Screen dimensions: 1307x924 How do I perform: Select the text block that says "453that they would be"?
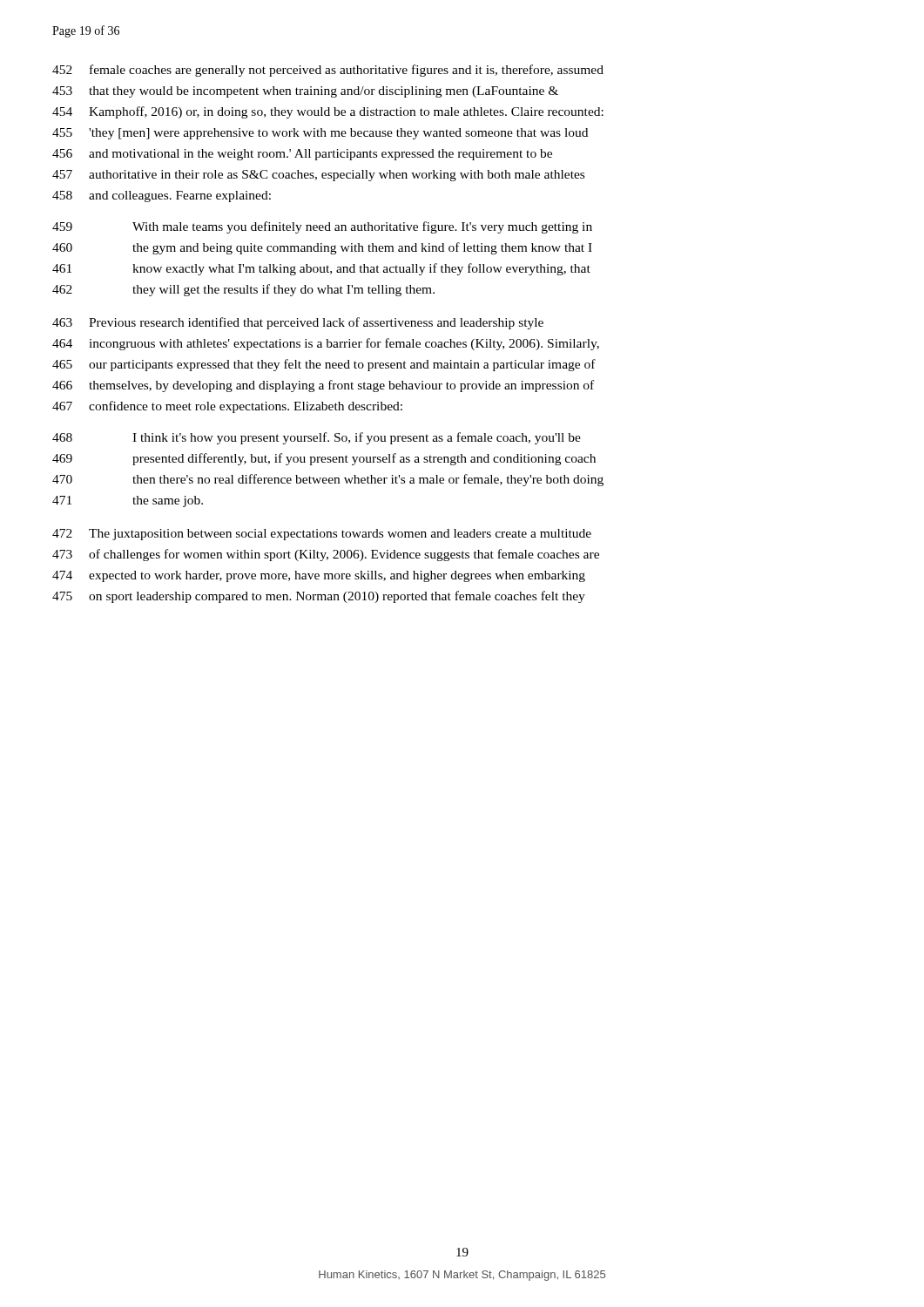(x=462, y=91)
